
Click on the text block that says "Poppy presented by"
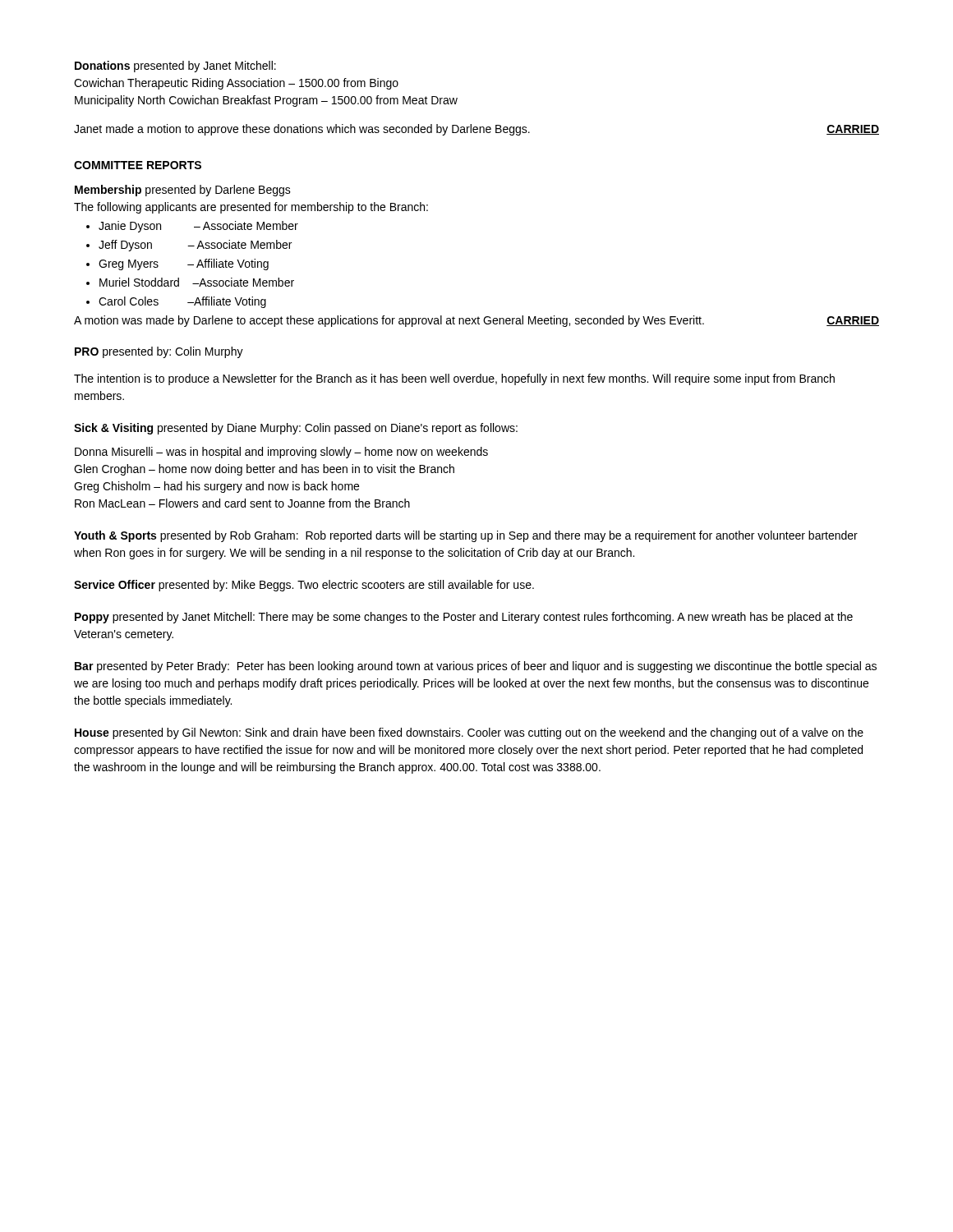pyautogui.click(x=464, y=625)
